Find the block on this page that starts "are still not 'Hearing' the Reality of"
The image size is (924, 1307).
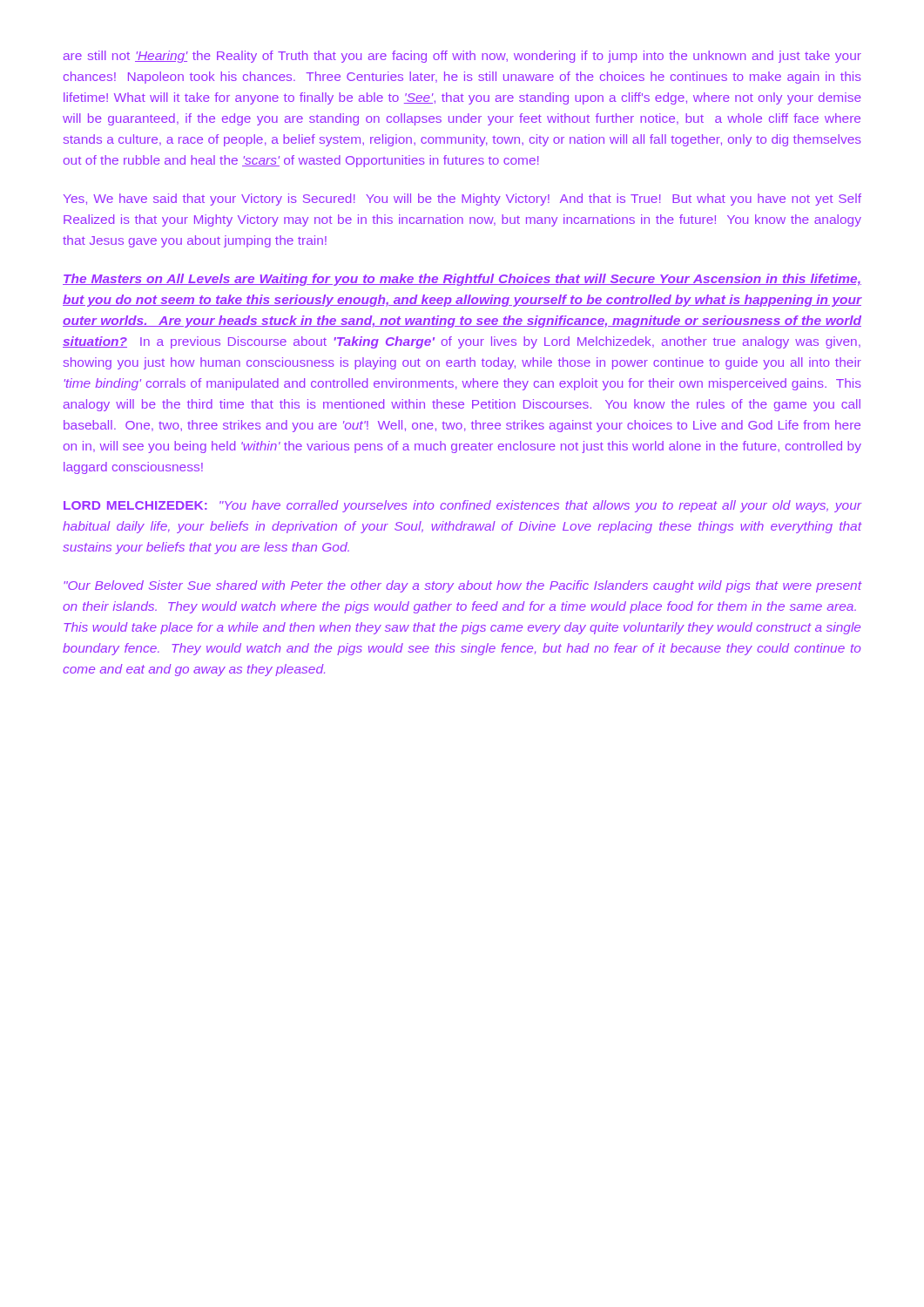coord(462,108)
